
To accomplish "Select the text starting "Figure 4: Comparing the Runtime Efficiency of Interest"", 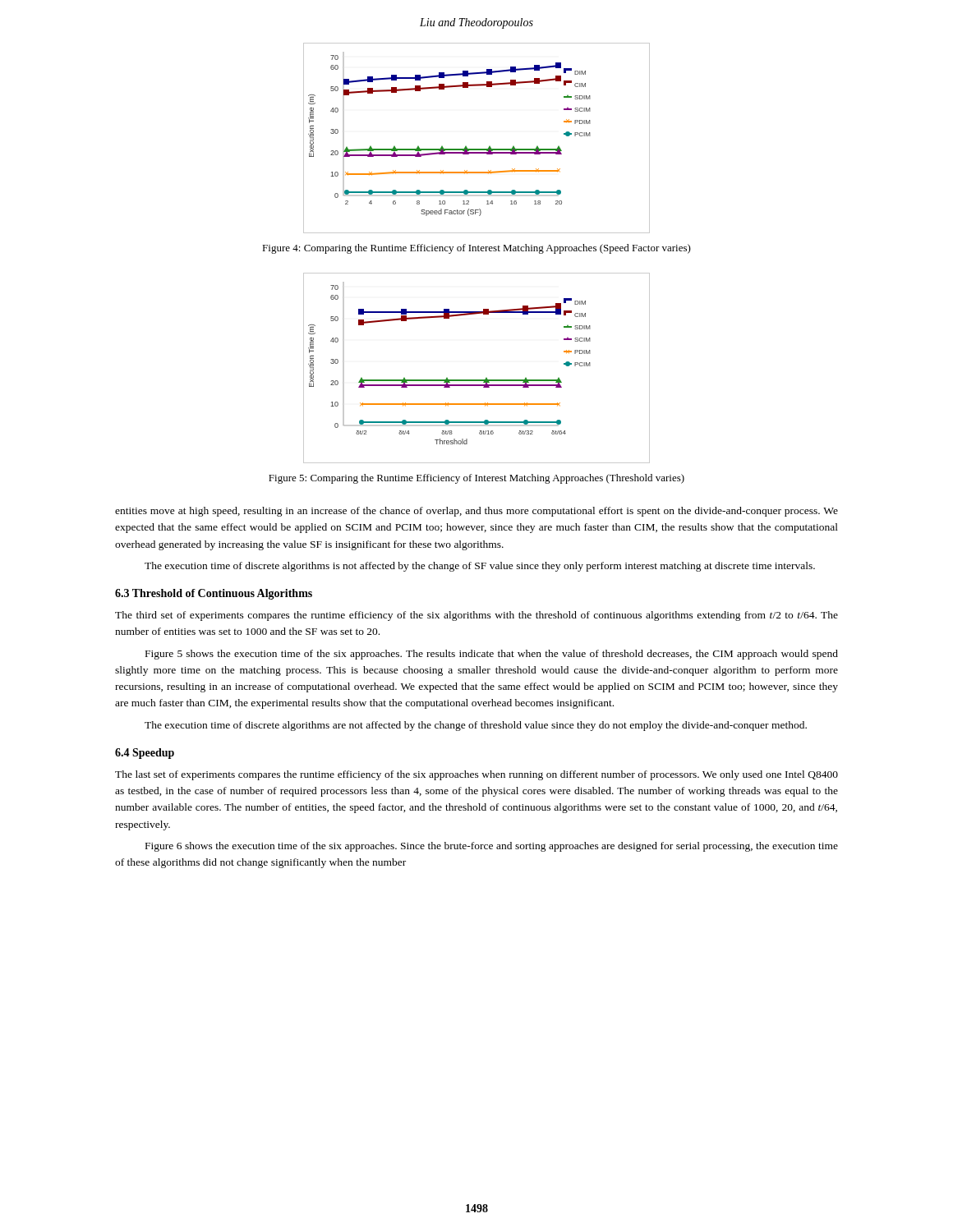I will pyautogui.click(x=476, y=248).
